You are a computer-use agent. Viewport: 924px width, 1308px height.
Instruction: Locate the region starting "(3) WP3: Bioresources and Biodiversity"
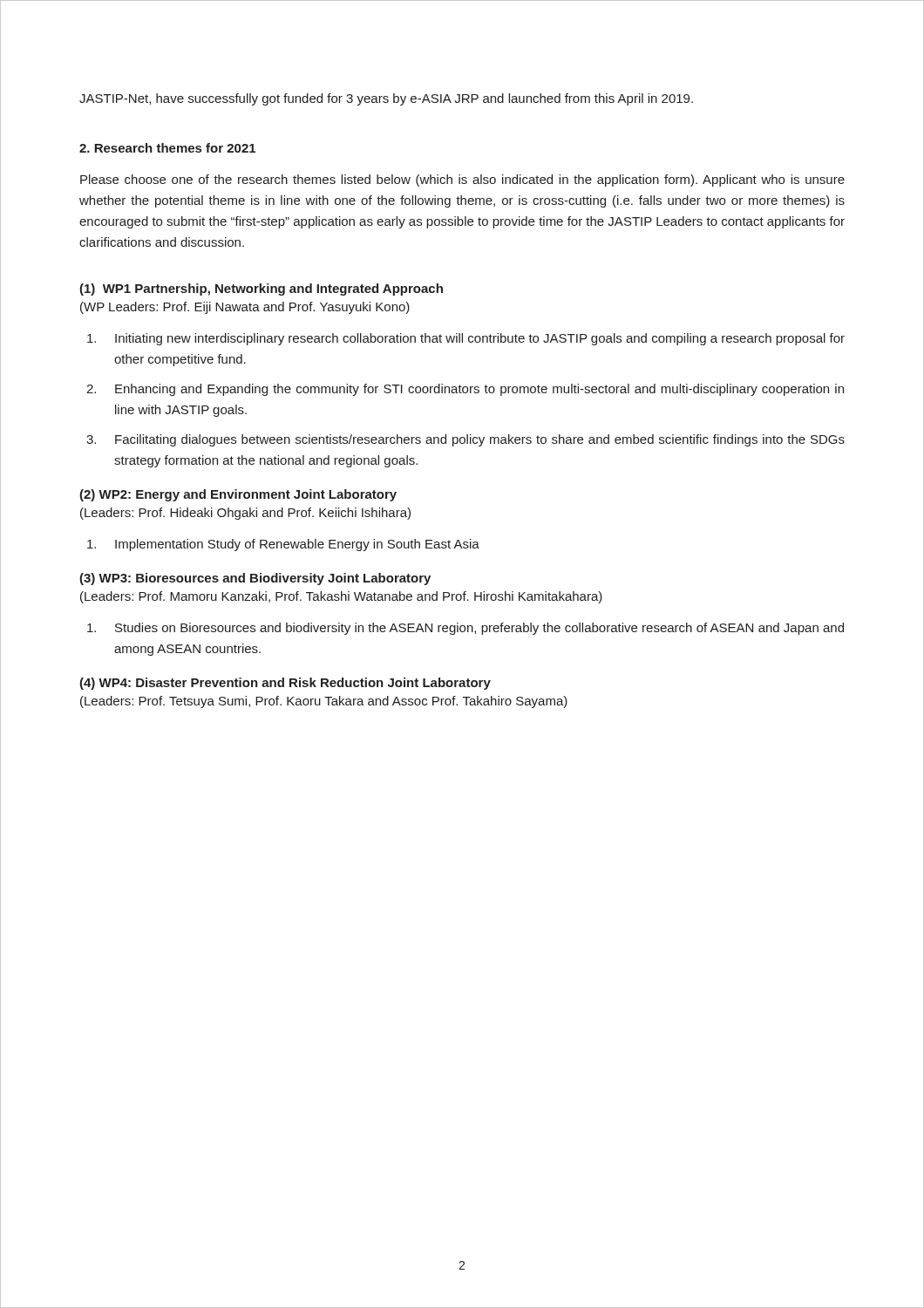click(255, 578)
